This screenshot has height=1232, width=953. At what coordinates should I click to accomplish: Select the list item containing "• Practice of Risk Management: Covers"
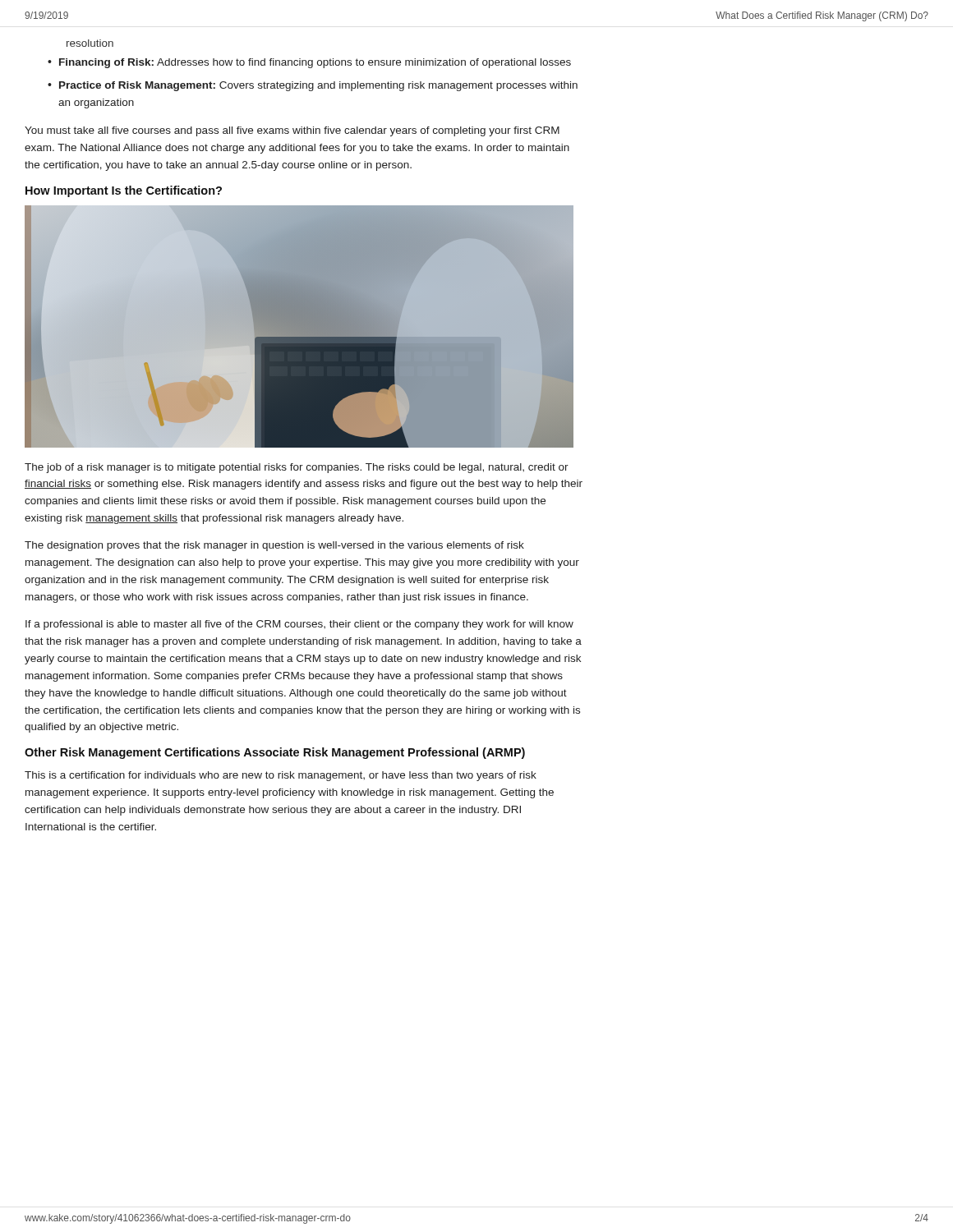(x=315, y=94)
